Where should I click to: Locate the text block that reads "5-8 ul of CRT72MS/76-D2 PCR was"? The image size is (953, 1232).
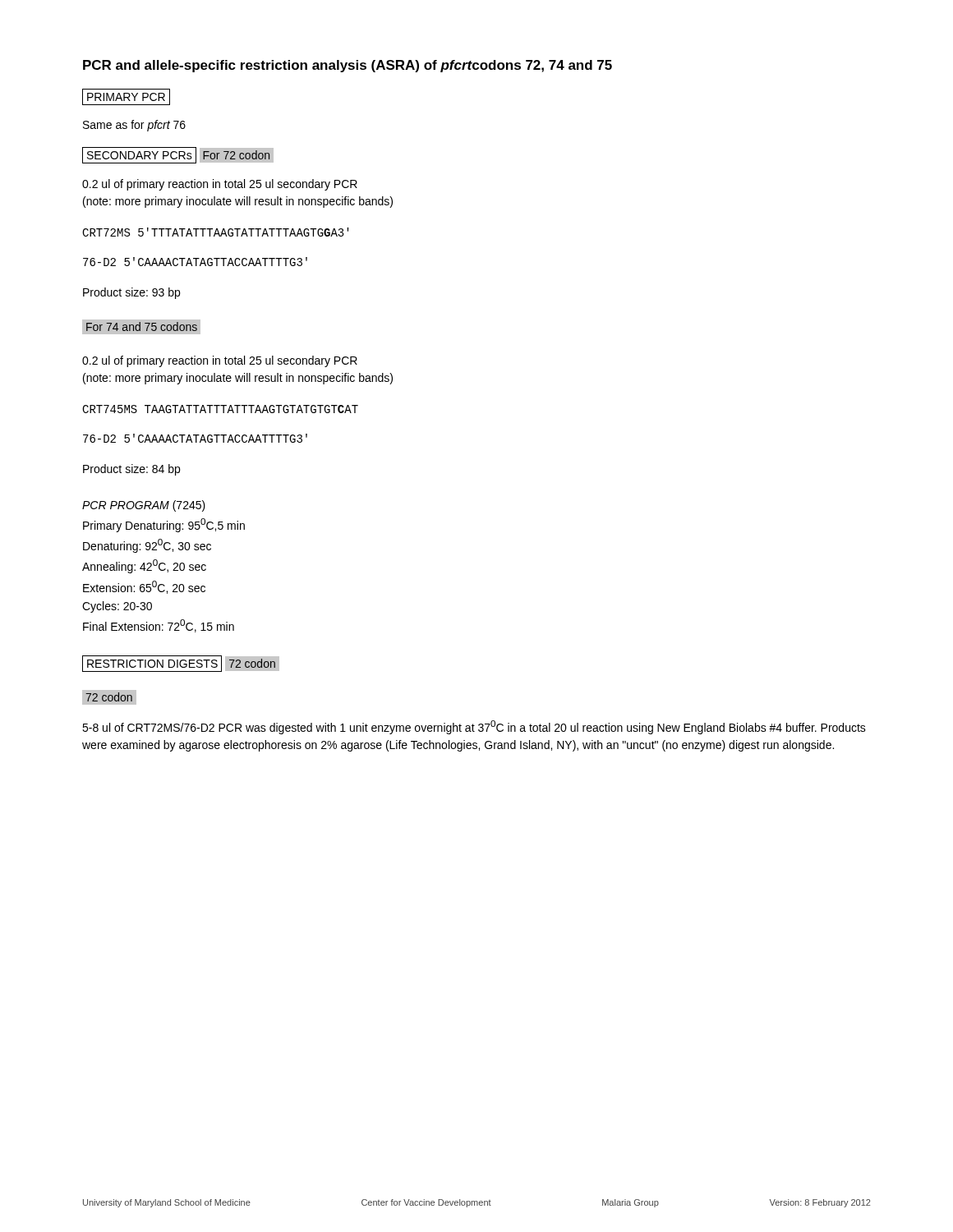click(x=474, y=735)
